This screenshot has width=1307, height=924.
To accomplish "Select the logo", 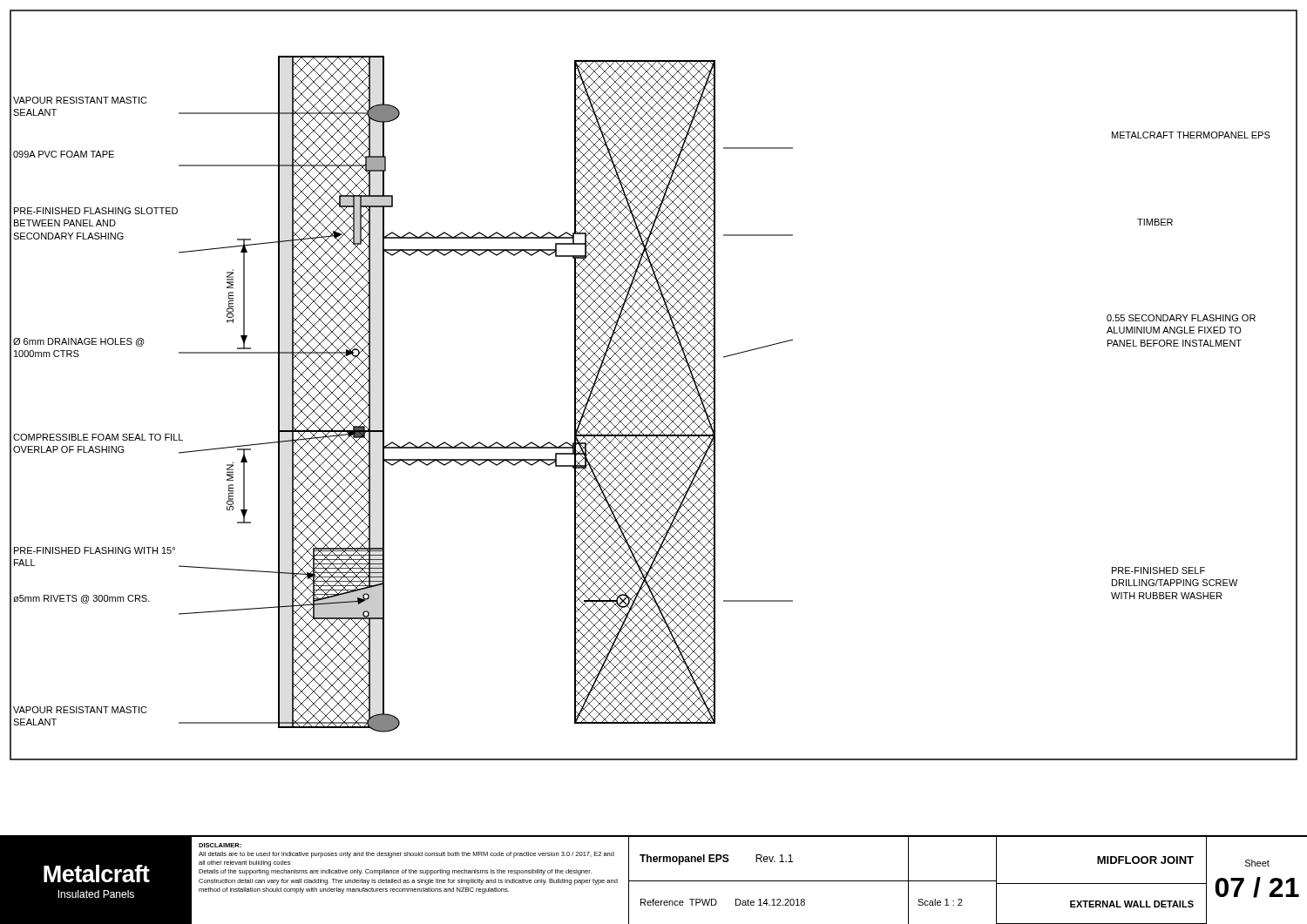I will point(96,880).
